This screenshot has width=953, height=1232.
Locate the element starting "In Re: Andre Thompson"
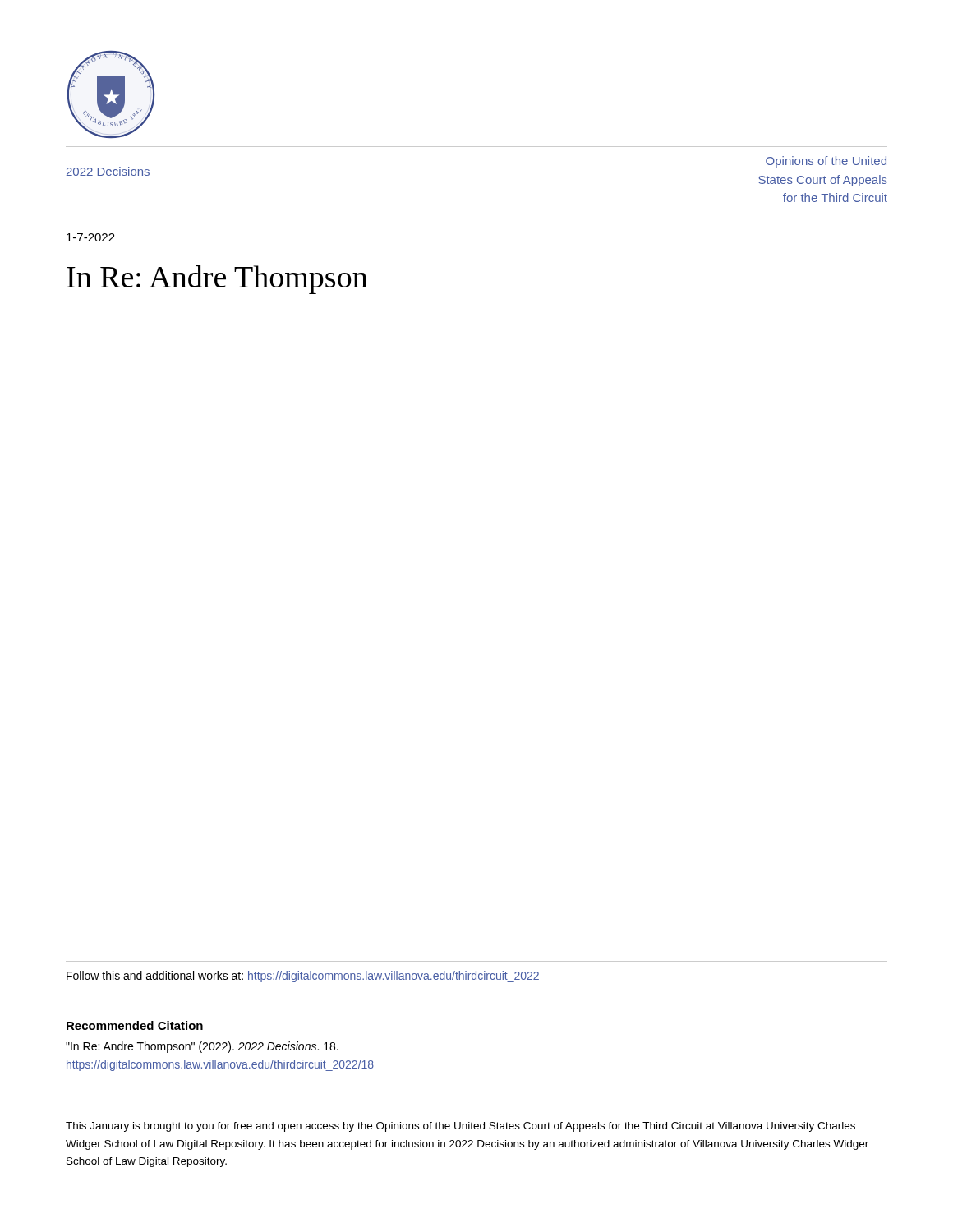click(217, 277)
